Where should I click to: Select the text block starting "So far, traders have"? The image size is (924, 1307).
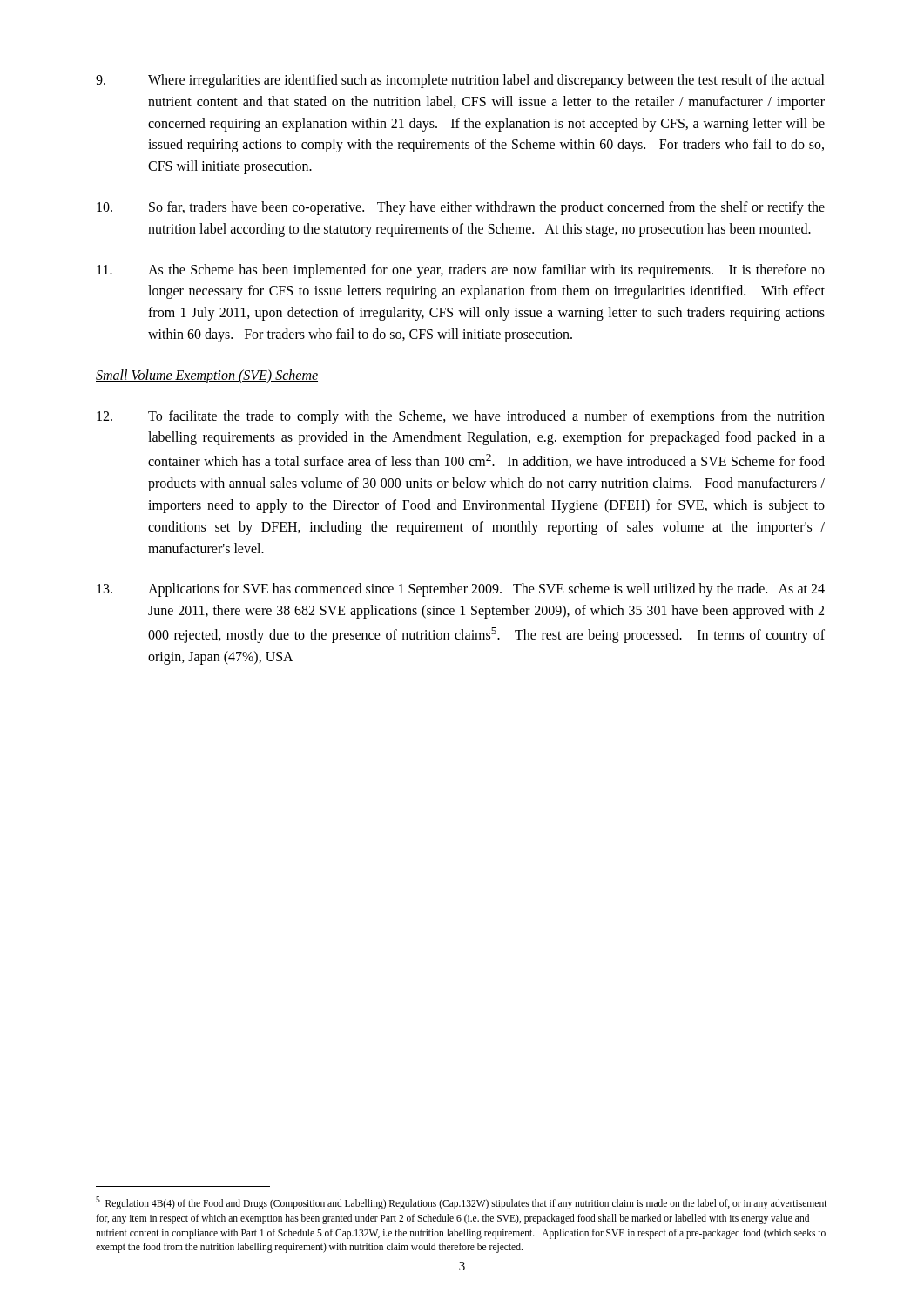460,219
